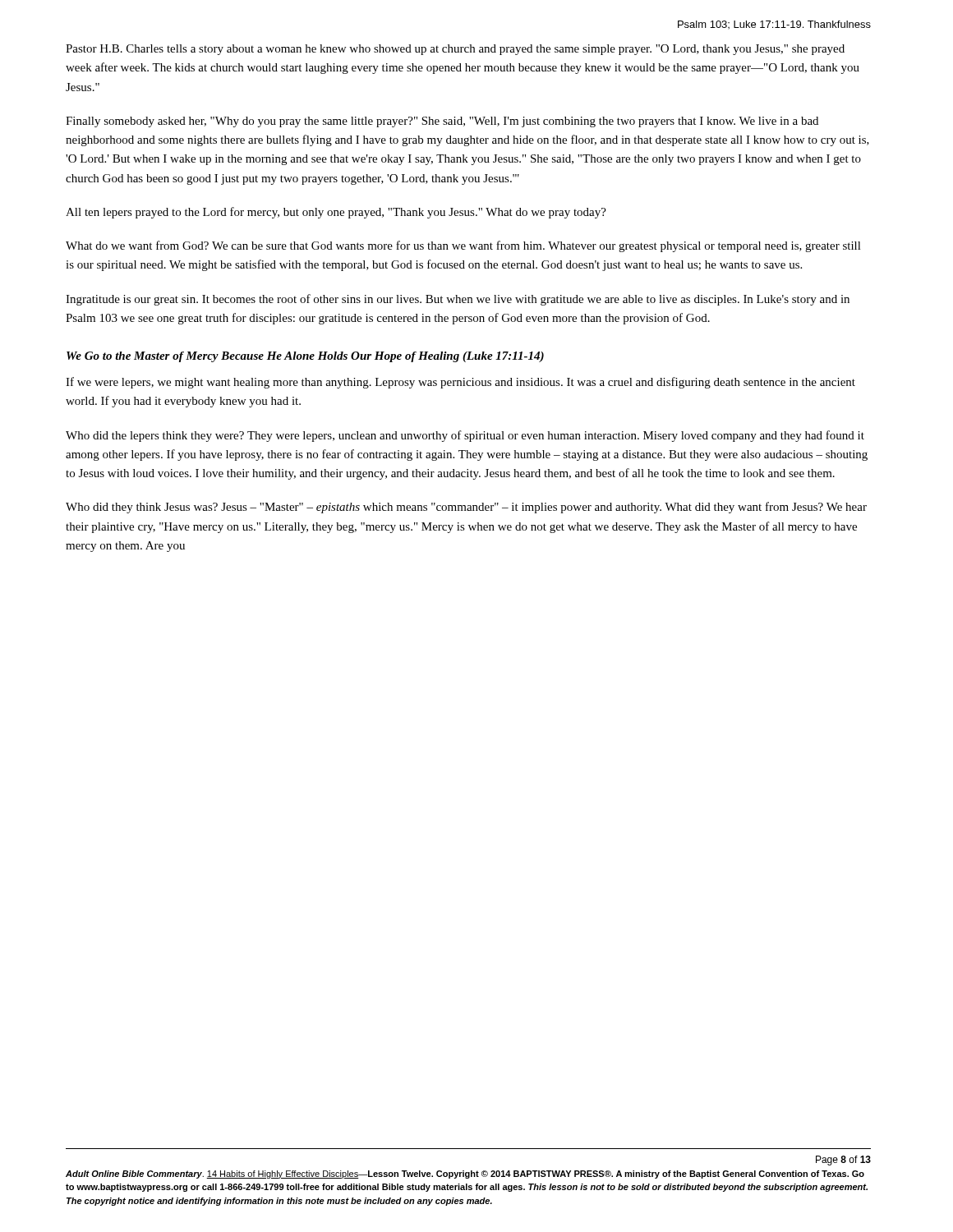Click on the element starting "Who did the lepers think they"

coord(467,454)
